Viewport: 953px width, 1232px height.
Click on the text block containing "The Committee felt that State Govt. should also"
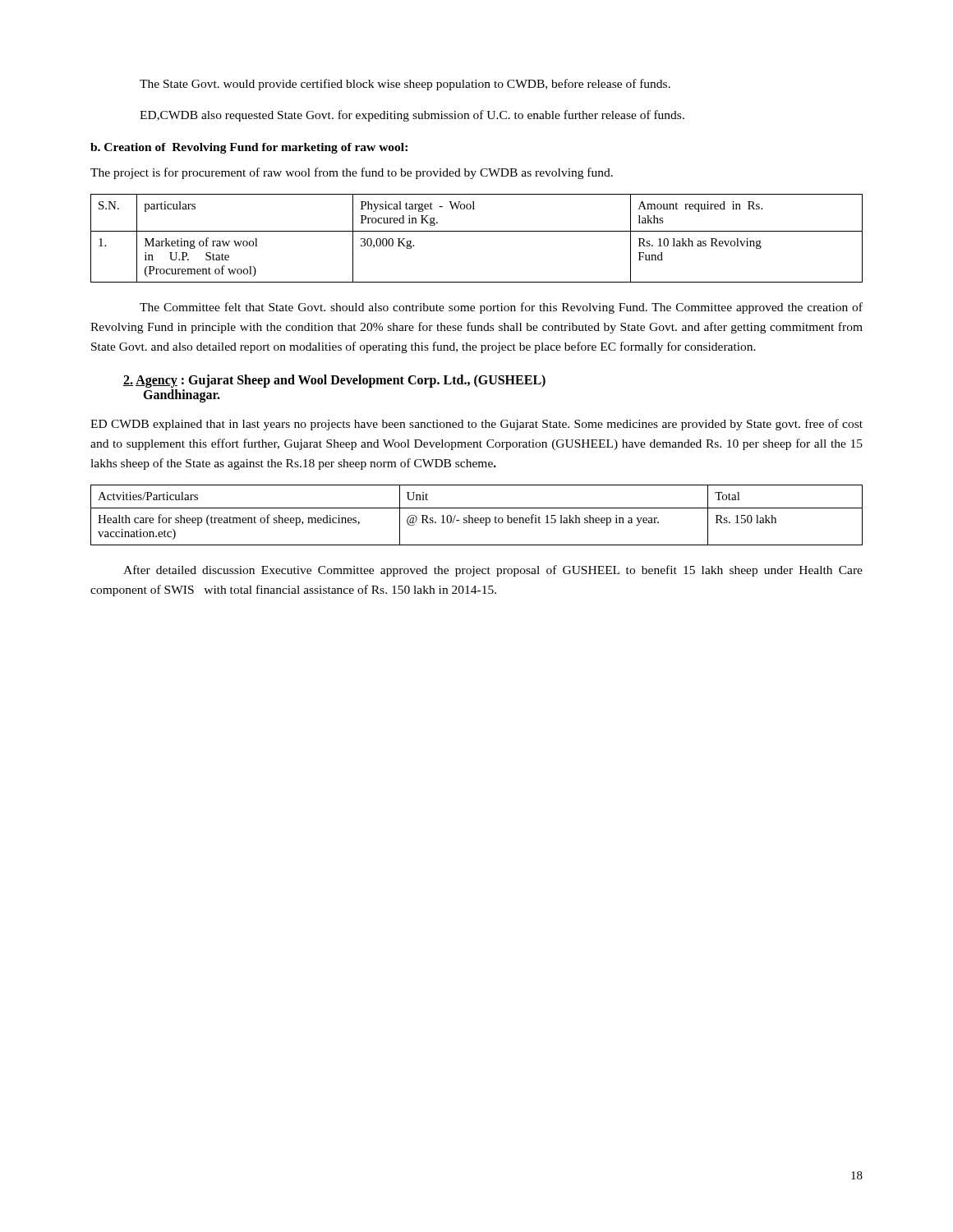click(x=476, y=327)
